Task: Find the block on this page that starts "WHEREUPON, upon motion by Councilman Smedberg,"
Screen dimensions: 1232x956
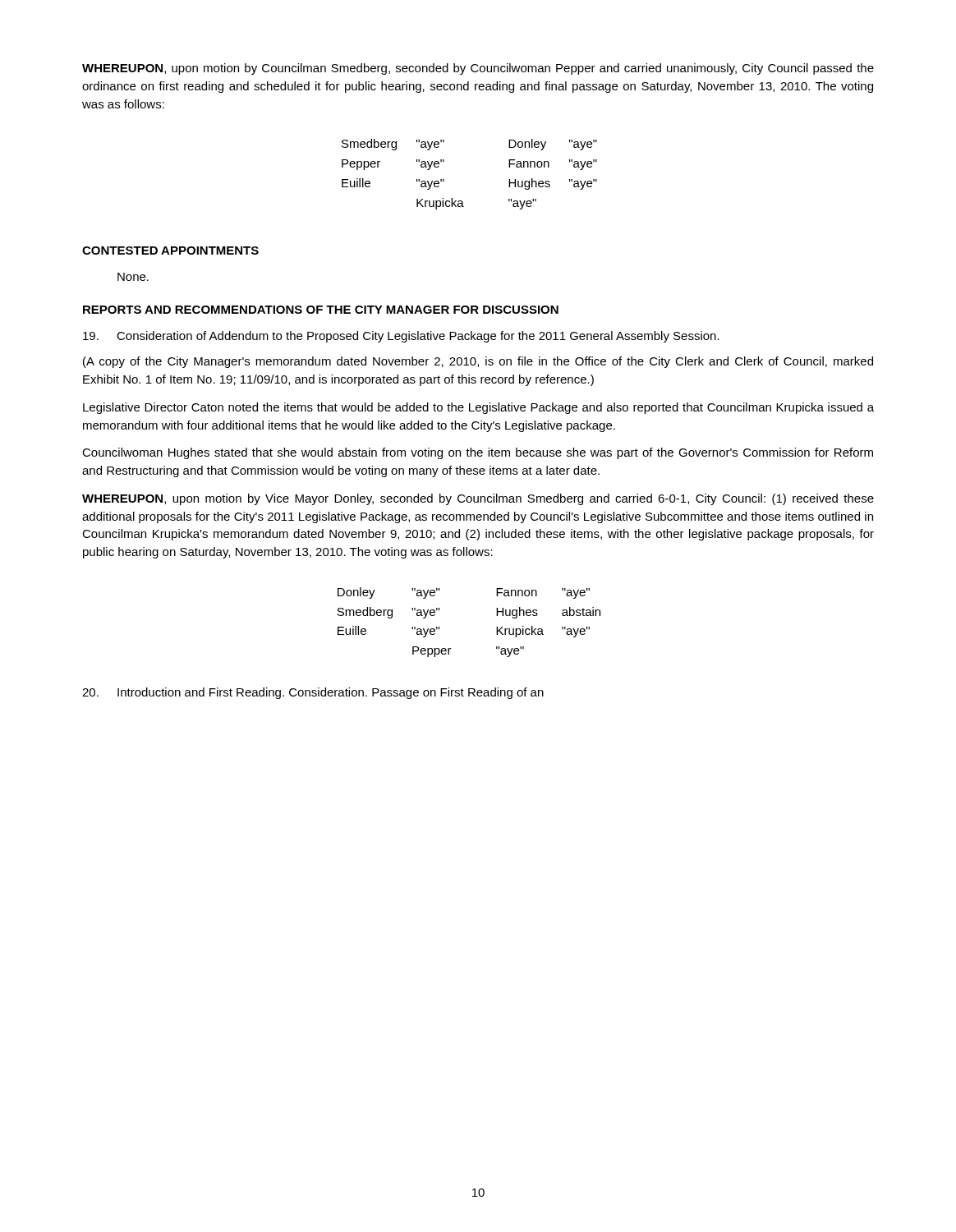Action: pos(478,86)
